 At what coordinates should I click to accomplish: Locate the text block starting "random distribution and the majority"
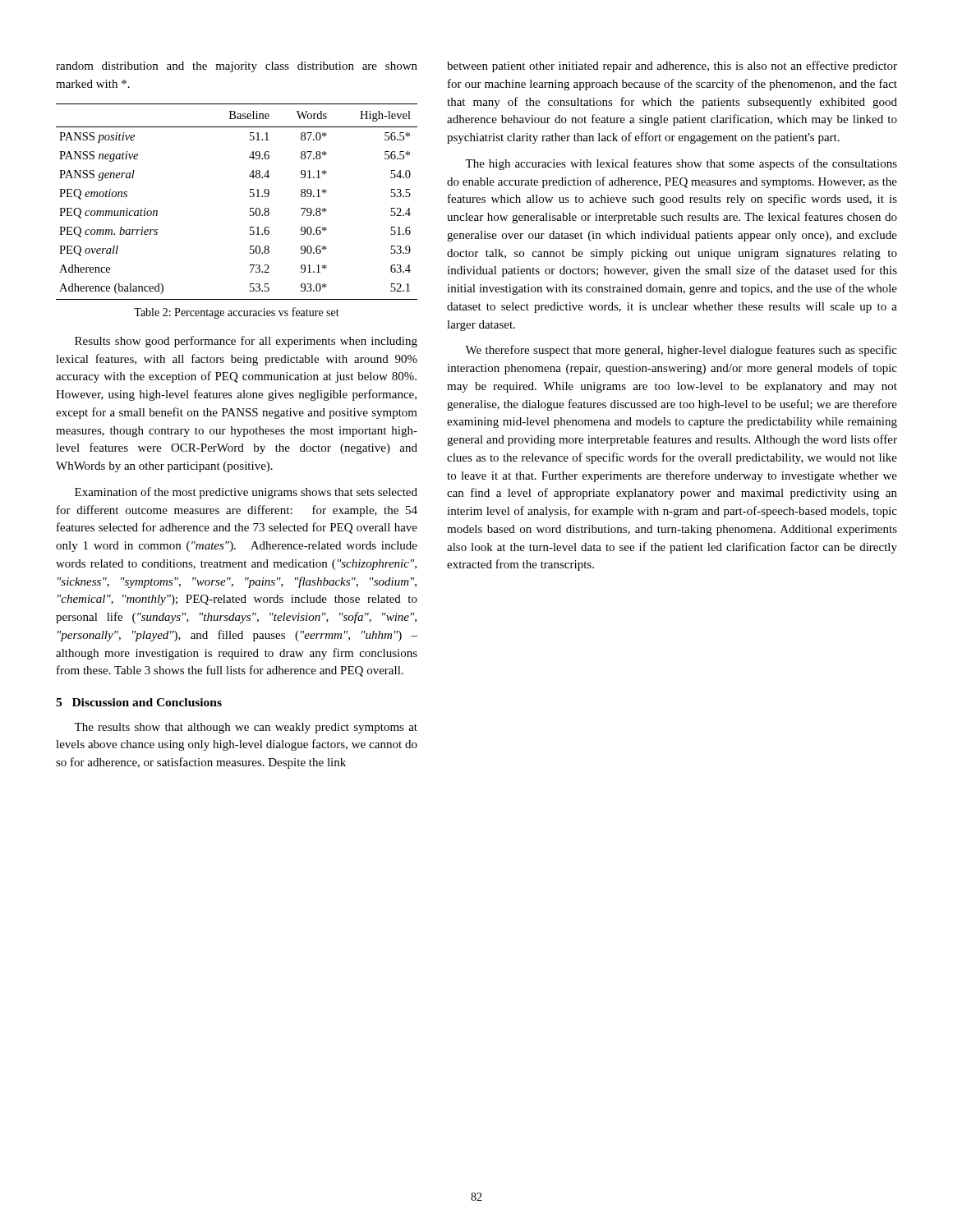tap(237, 75)
